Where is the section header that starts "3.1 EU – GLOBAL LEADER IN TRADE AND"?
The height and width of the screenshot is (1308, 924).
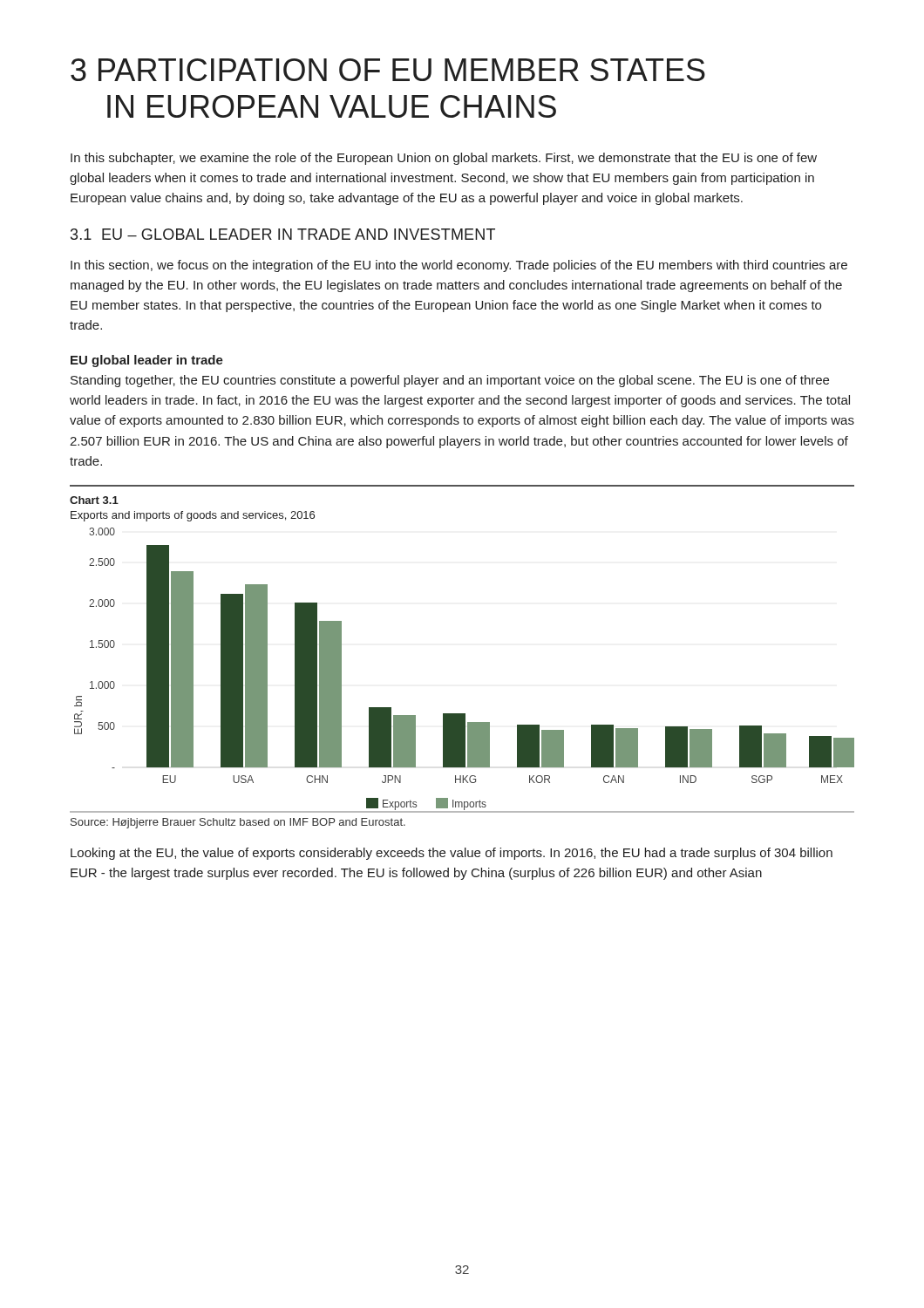pos(283,234)
